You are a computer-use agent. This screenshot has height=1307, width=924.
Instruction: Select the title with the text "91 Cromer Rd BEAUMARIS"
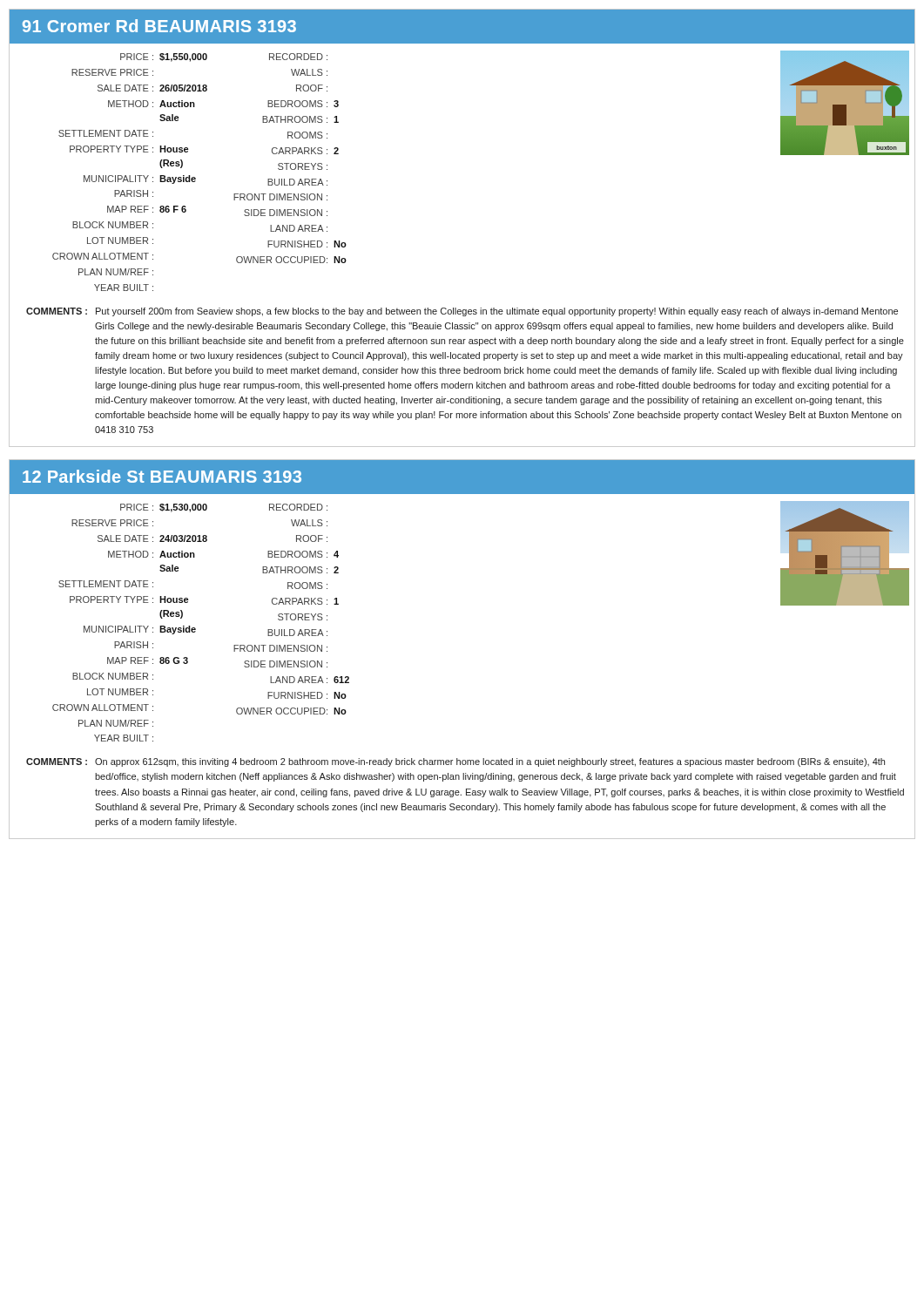point(159,26)
